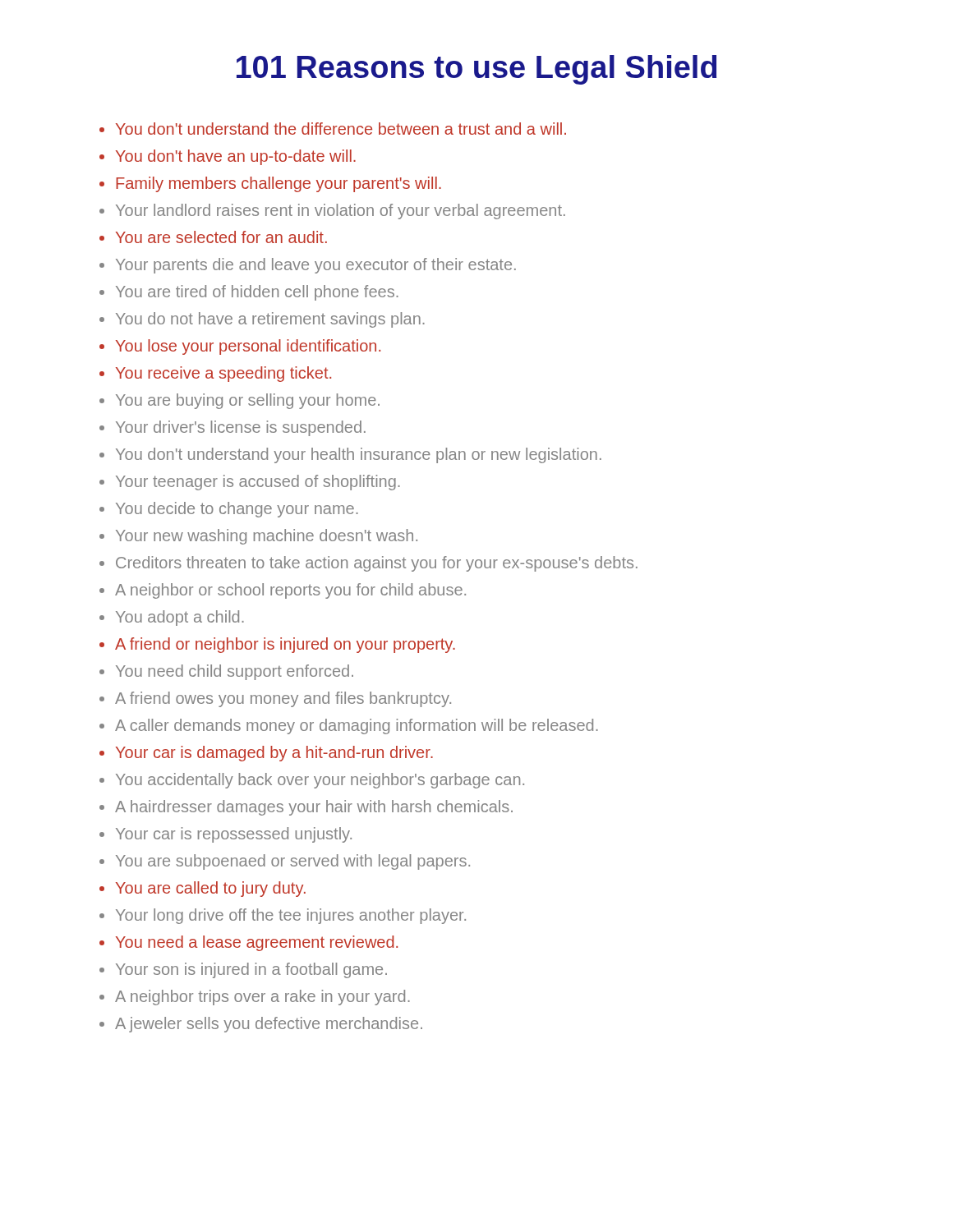This screenshot has width=953, height=1232.
Task: Locate the block of text that opens with "You are buying or selling"
Action: click(x=248, y=400)
